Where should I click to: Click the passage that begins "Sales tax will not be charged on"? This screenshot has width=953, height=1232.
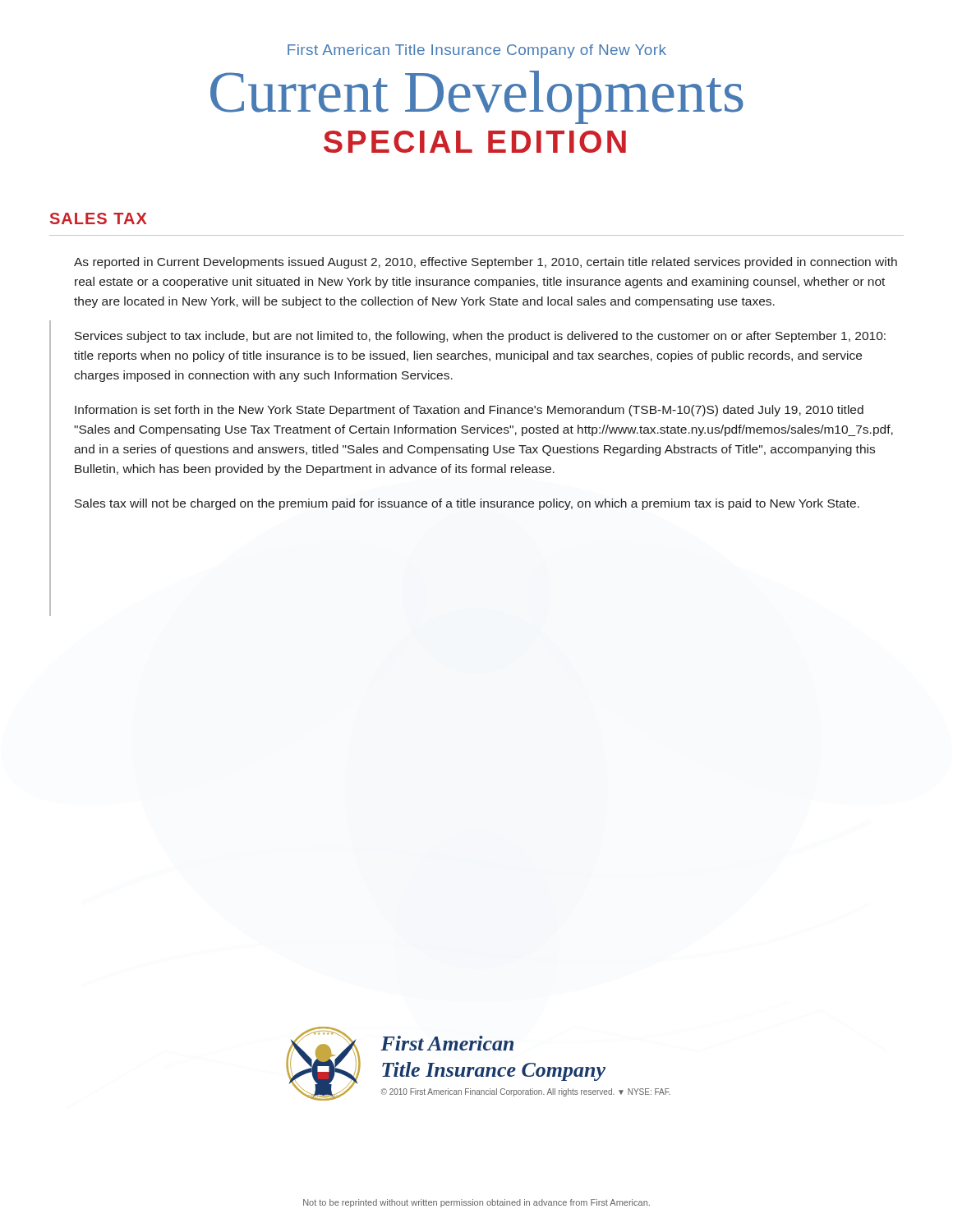489,504
